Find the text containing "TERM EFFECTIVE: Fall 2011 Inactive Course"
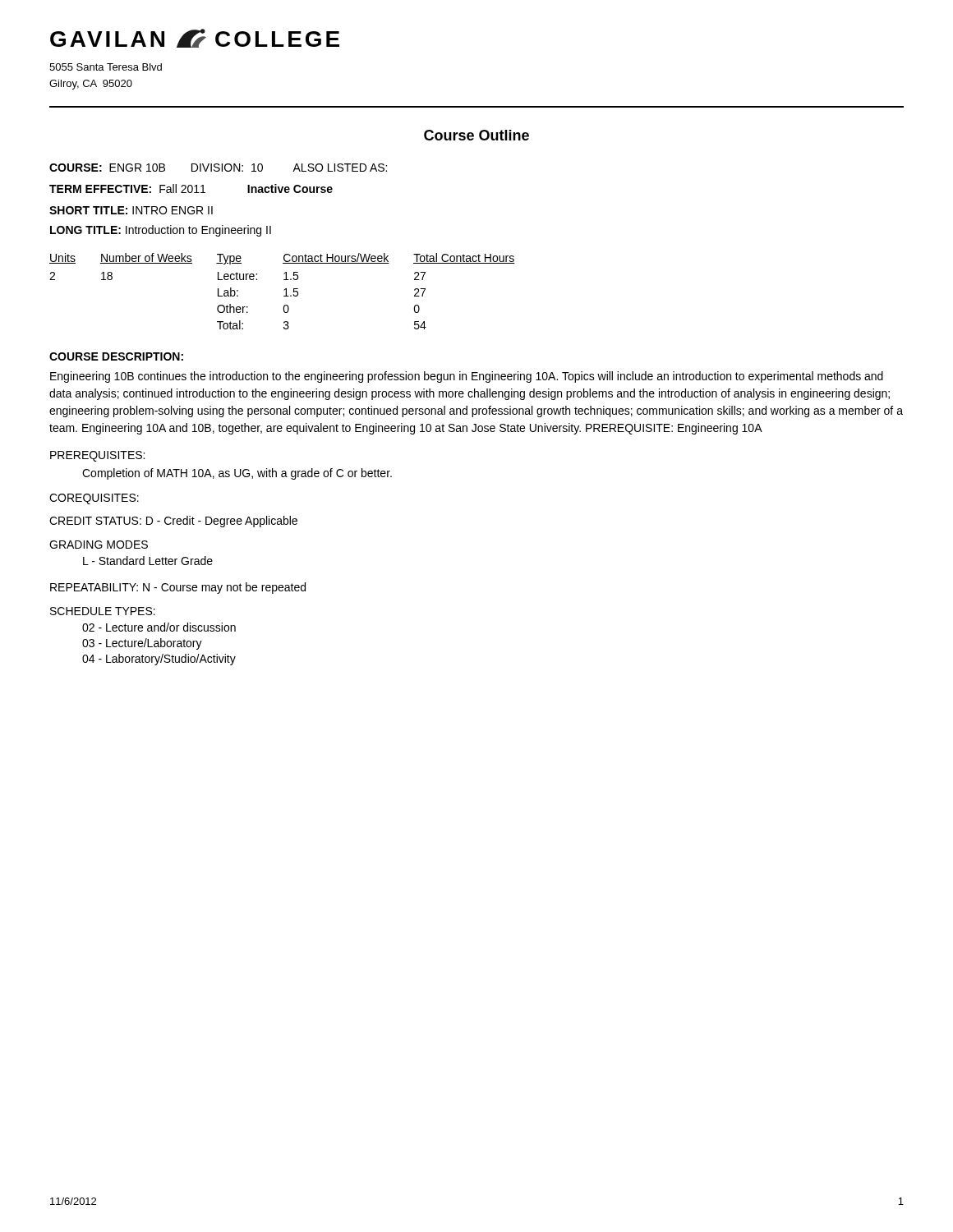 point(191,189)
